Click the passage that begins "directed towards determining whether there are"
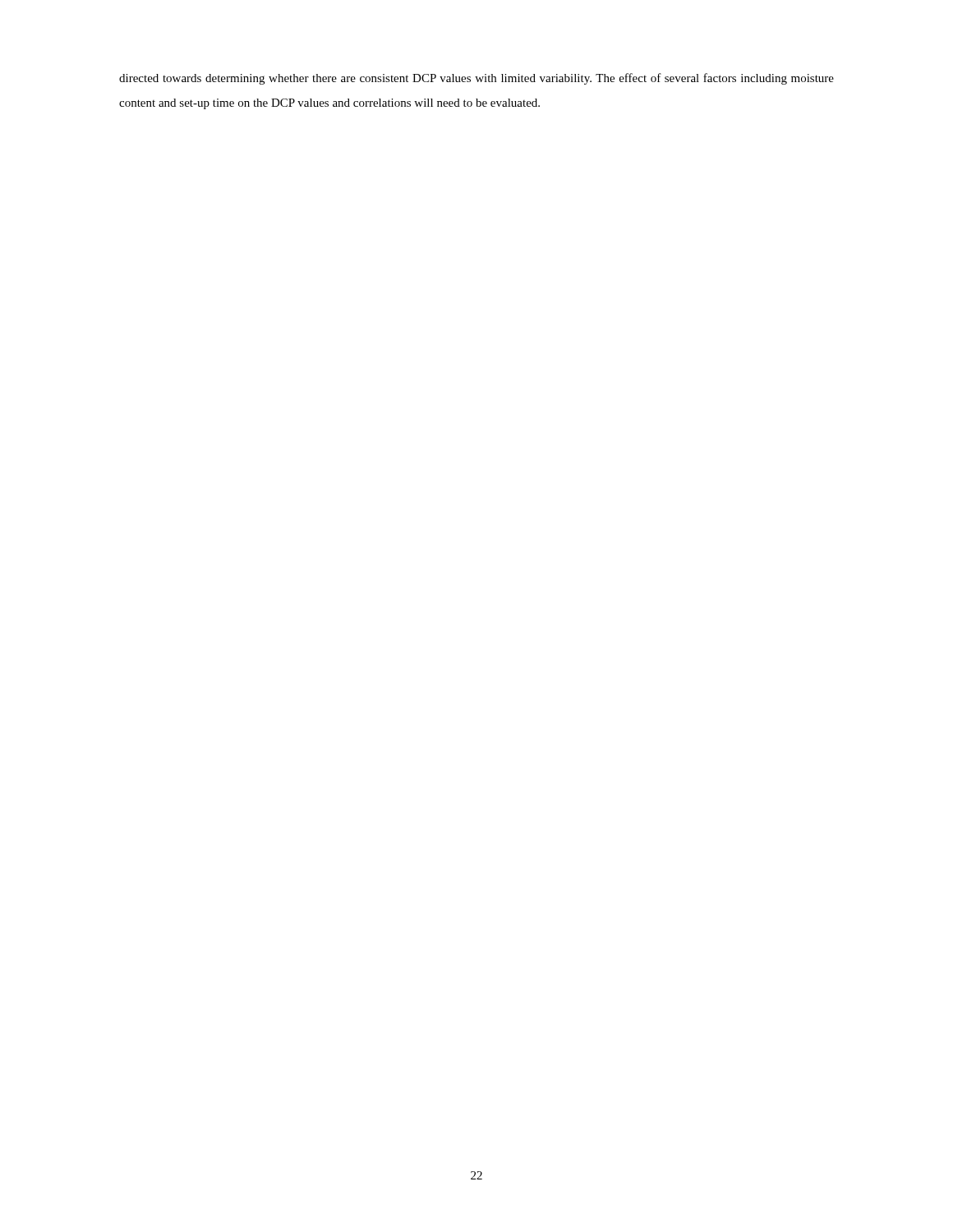953x1232 pixels. tap(476, 90)
